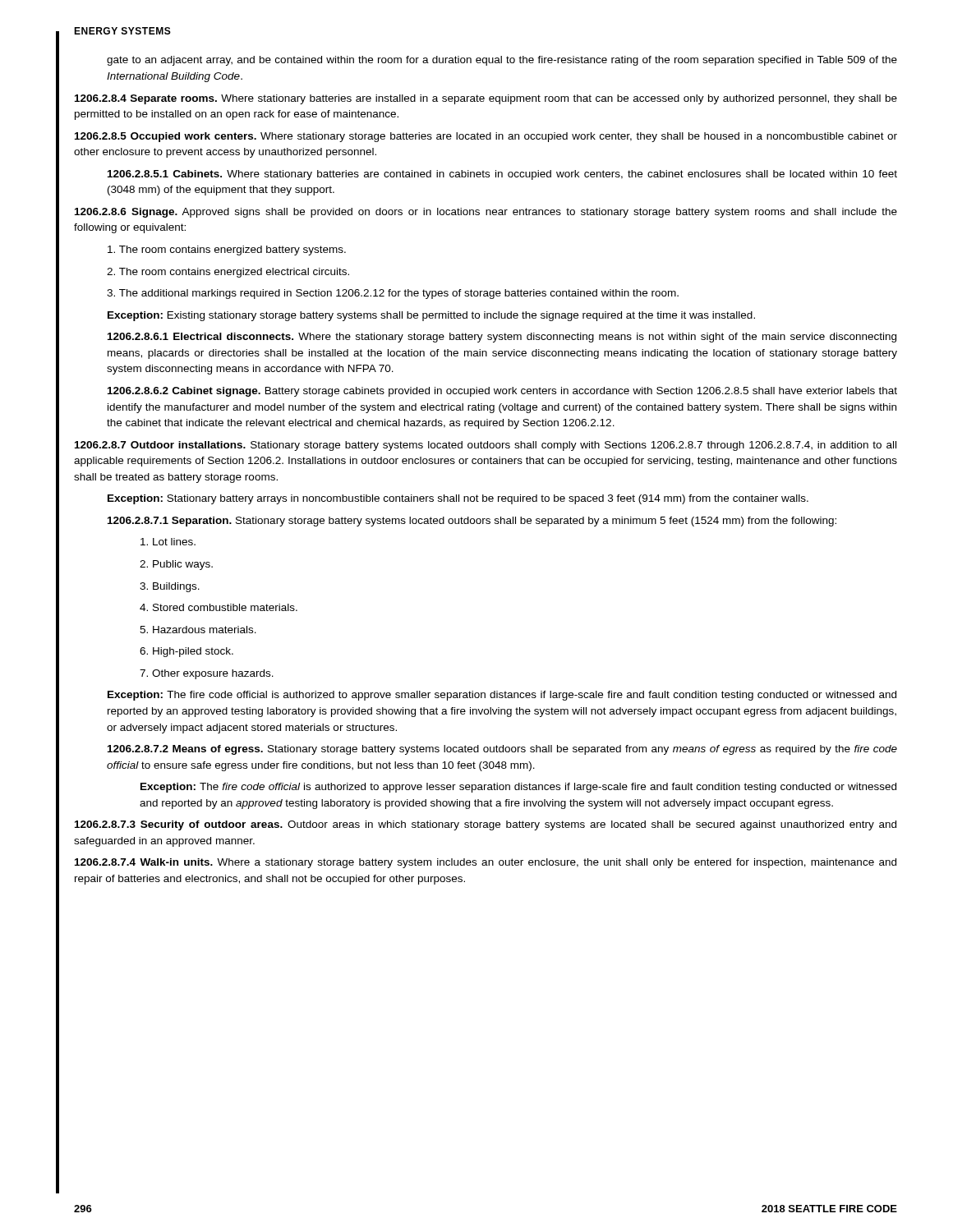Navigate to the text starting "2.8.7.1 Separation. Stationary storage battery systems located outdoors"

502,520
